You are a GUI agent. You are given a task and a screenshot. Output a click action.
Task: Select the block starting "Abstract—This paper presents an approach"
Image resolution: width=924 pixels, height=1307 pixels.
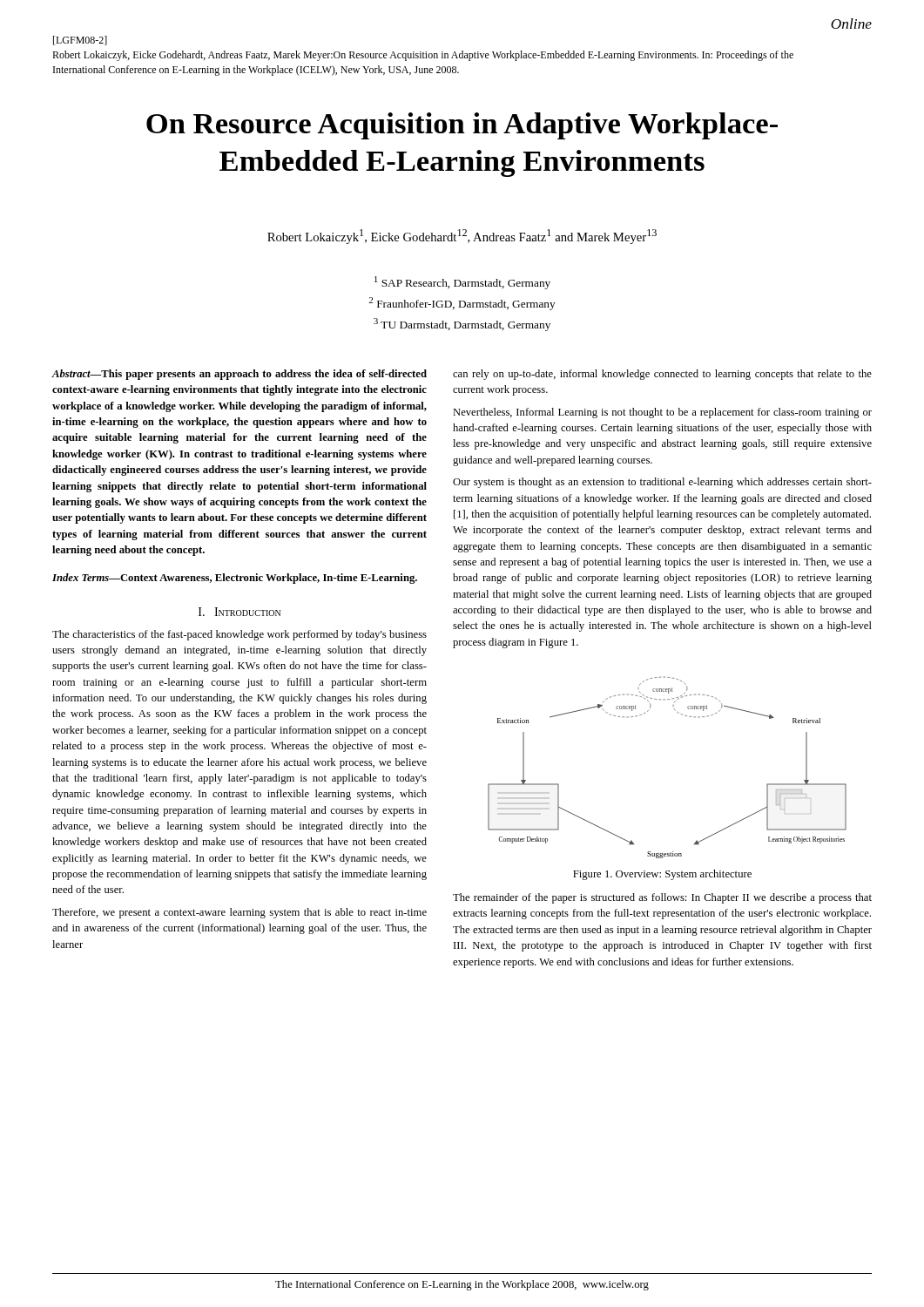(x=240, y=462)
